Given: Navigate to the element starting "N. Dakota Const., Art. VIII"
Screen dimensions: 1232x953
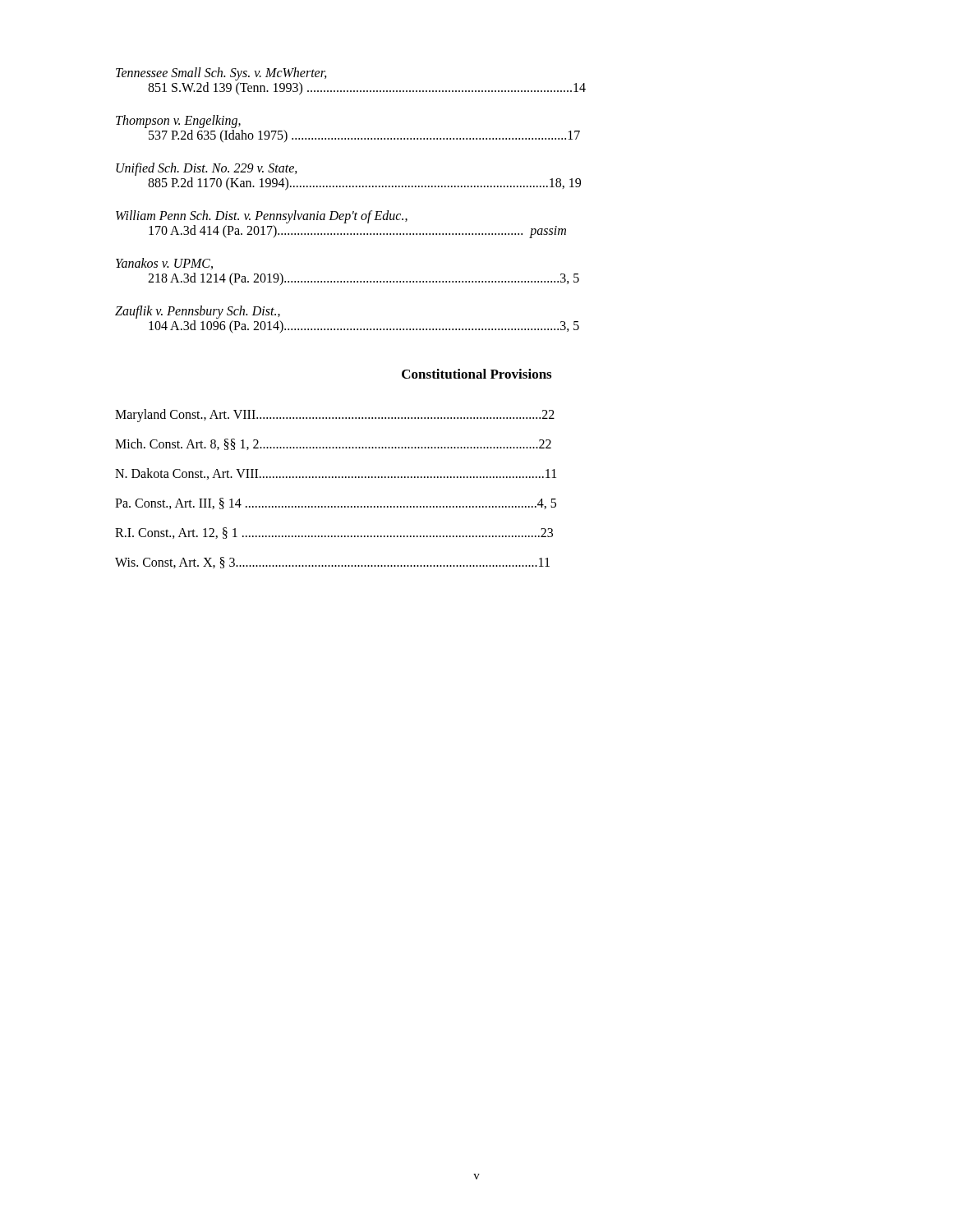Looking at the screenshot, I should click(x=476, y=474).
